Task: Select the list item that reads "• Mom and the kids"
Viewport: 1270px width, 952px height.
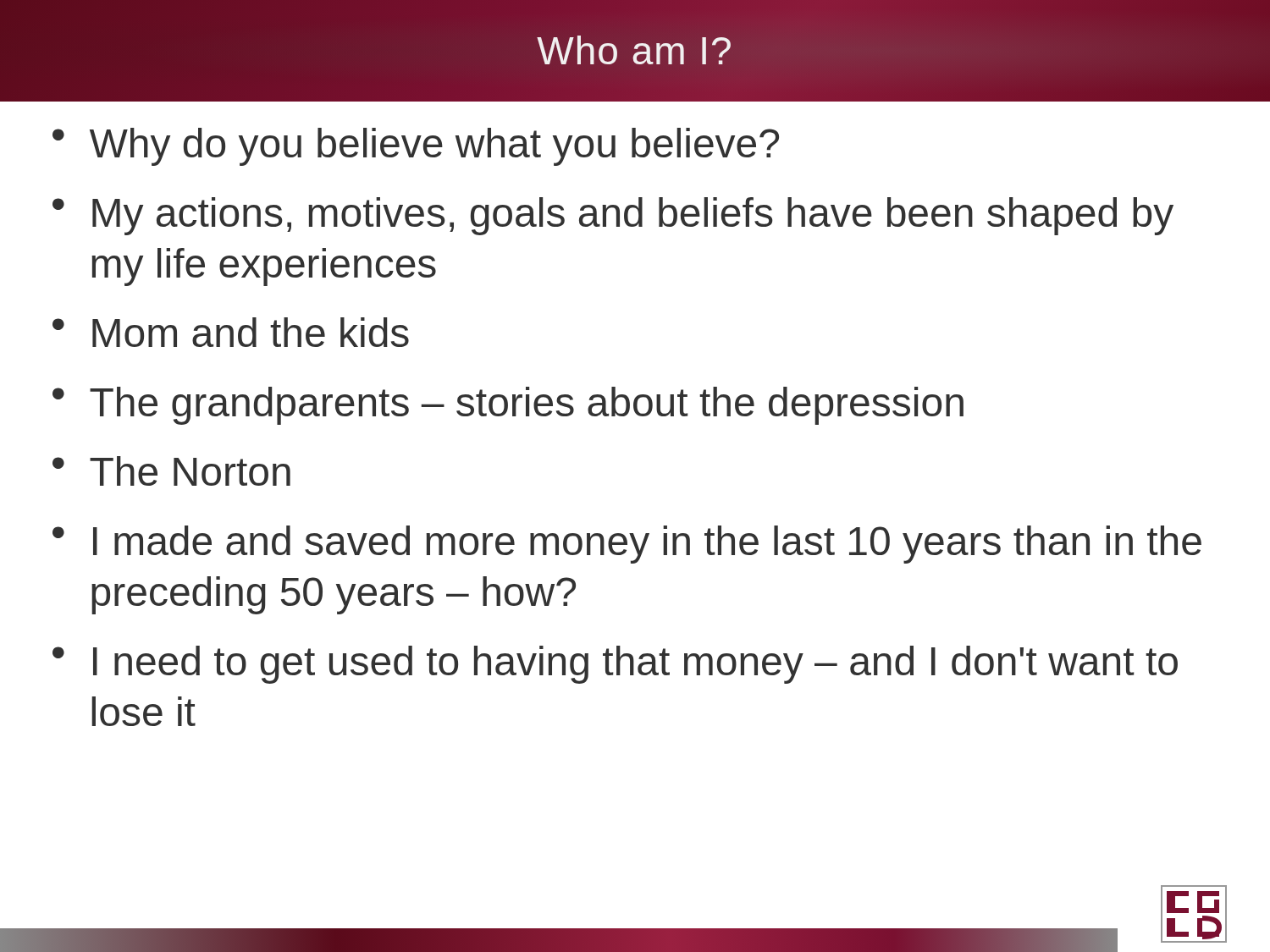Action: tap(230, 333)
